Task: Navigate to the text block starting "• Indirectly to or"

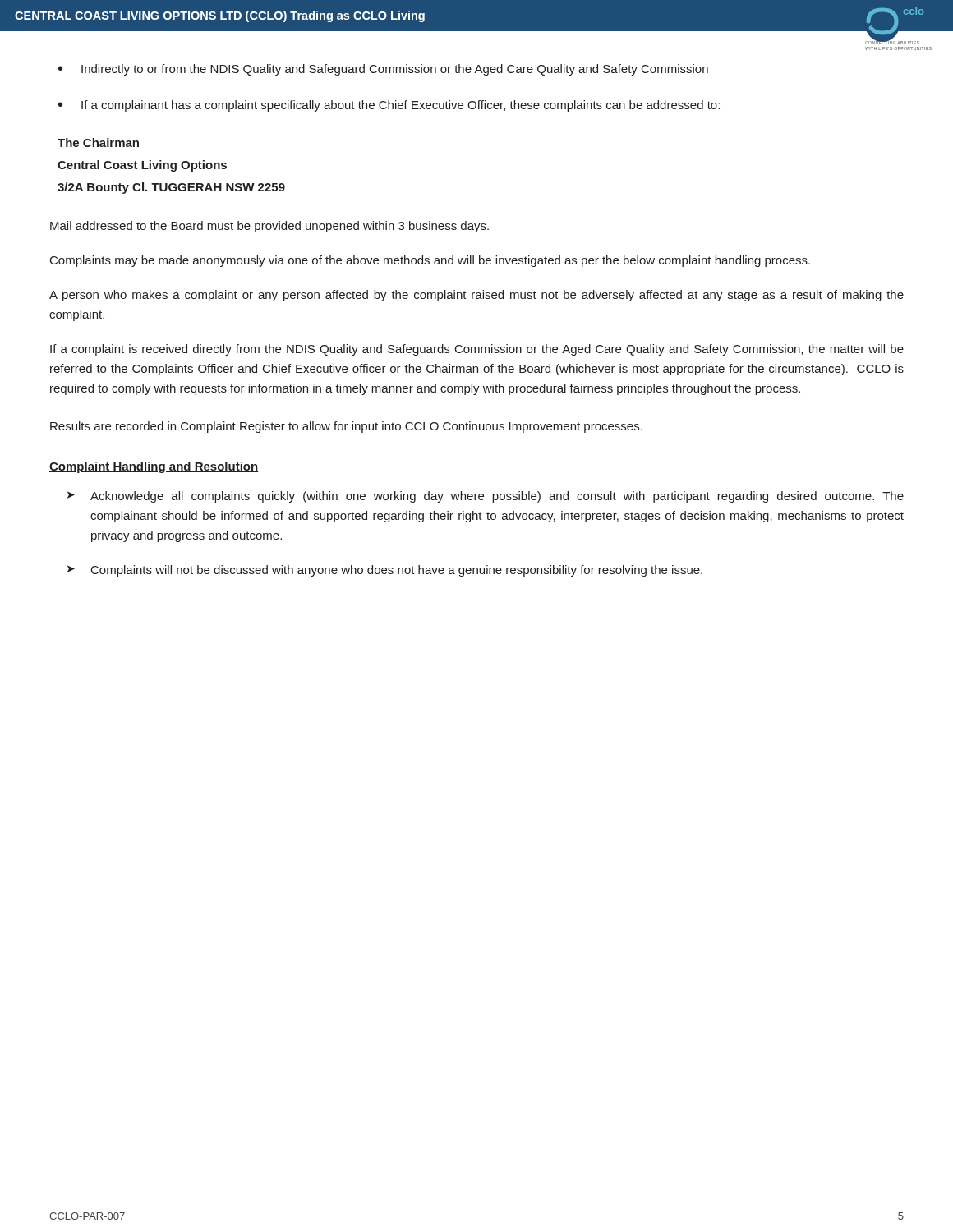Action: (x=383, y=69)
